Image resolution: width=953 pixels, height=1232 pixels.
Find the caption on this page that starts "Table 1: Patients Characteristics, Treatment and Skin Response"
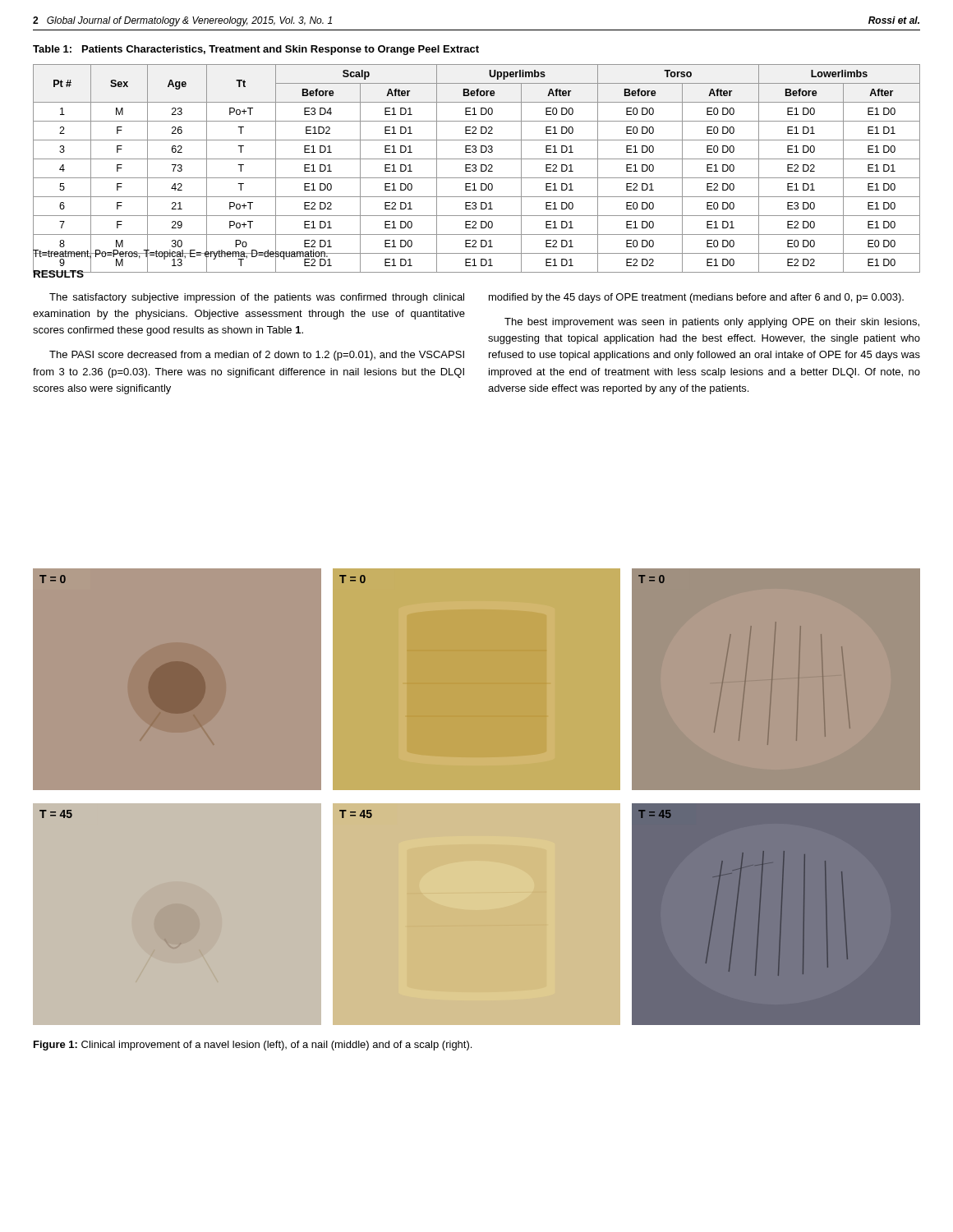256,49
